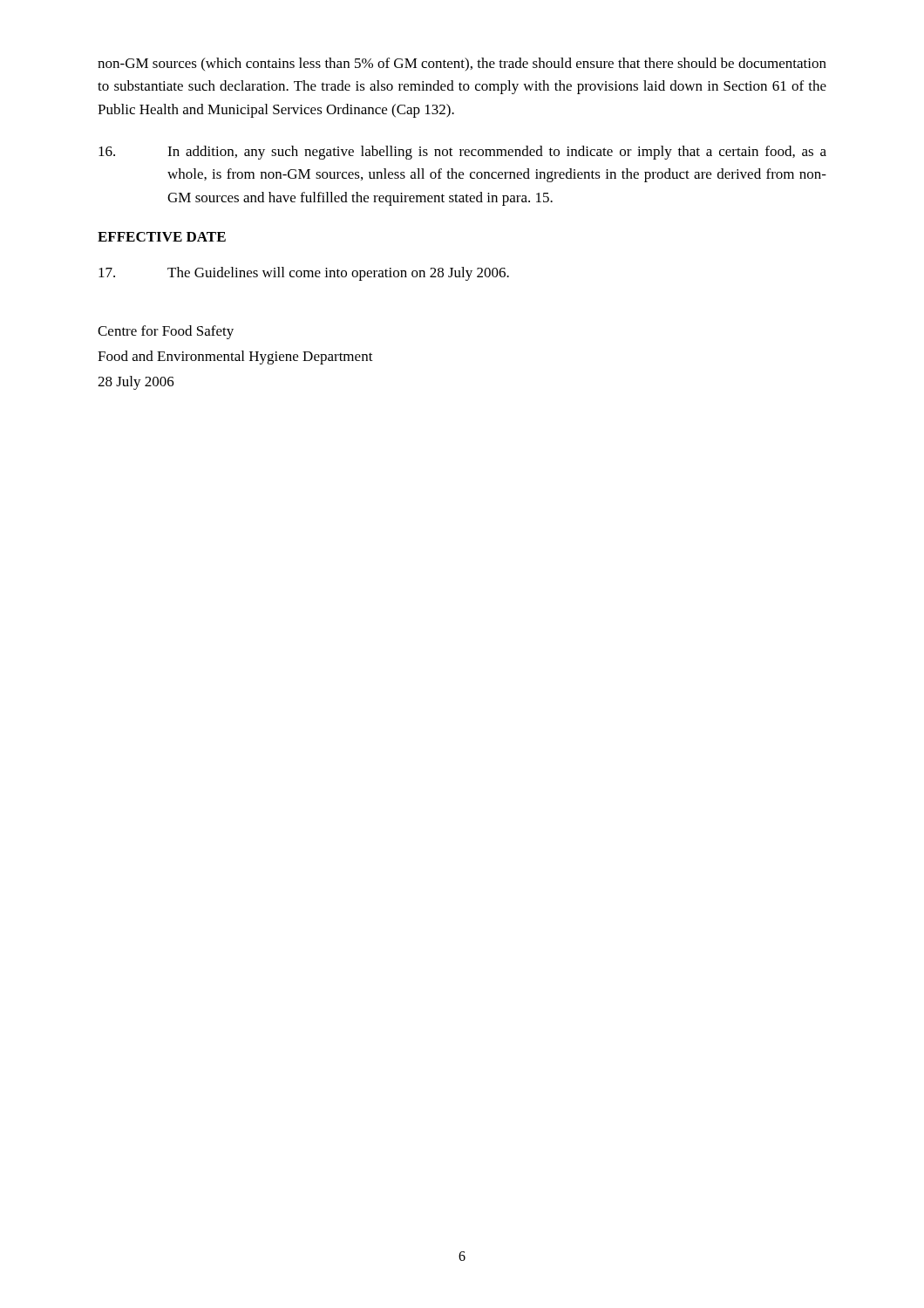Locate the text block starting "non-GM sources (which contains less than 5% of"
Image resolution: width=924 pixels, height=1308 pixels.
pos(462,86)
